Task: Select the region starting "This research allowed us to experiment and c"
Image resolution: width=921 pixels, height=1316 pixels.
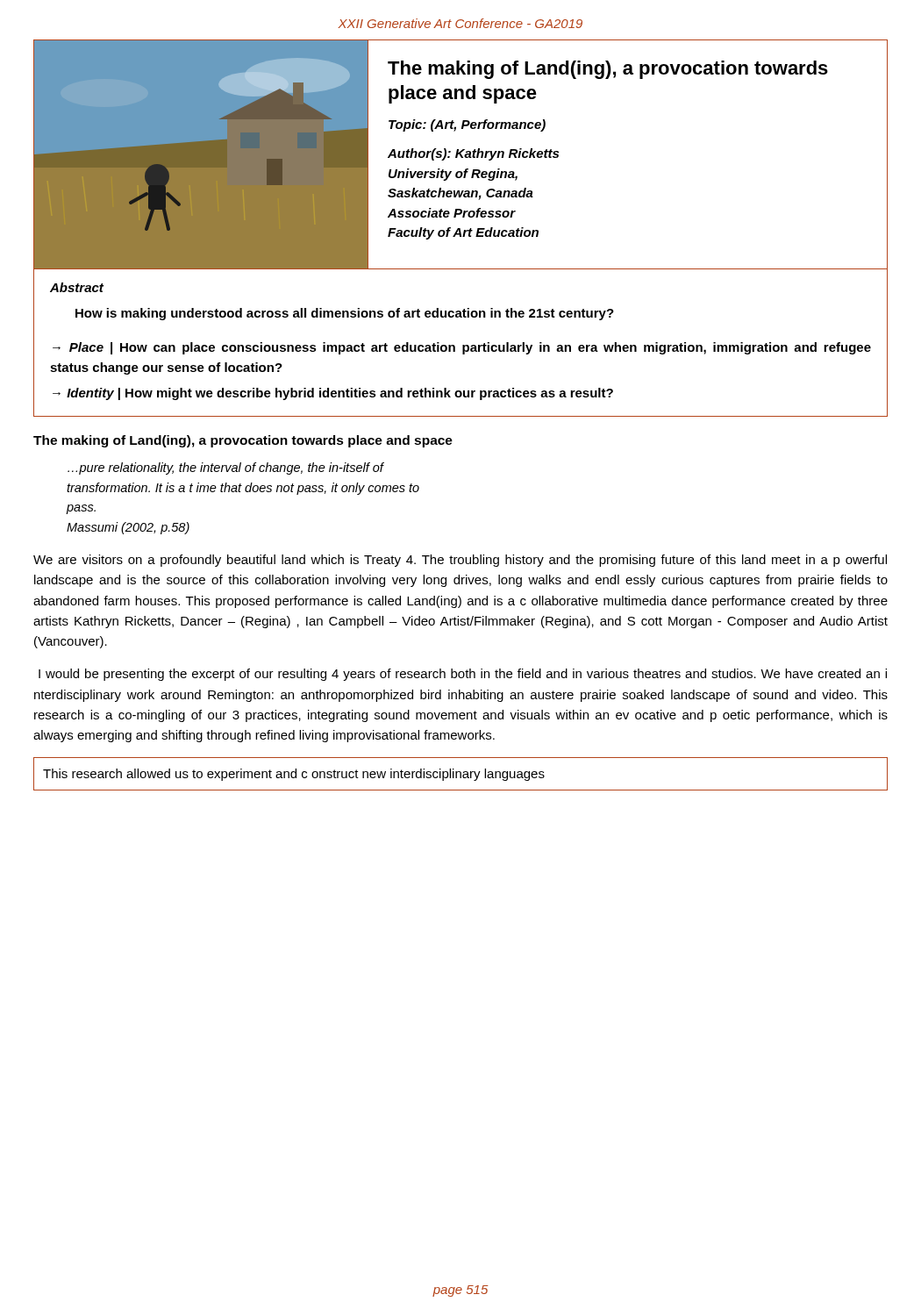Action: pos(294,774)
